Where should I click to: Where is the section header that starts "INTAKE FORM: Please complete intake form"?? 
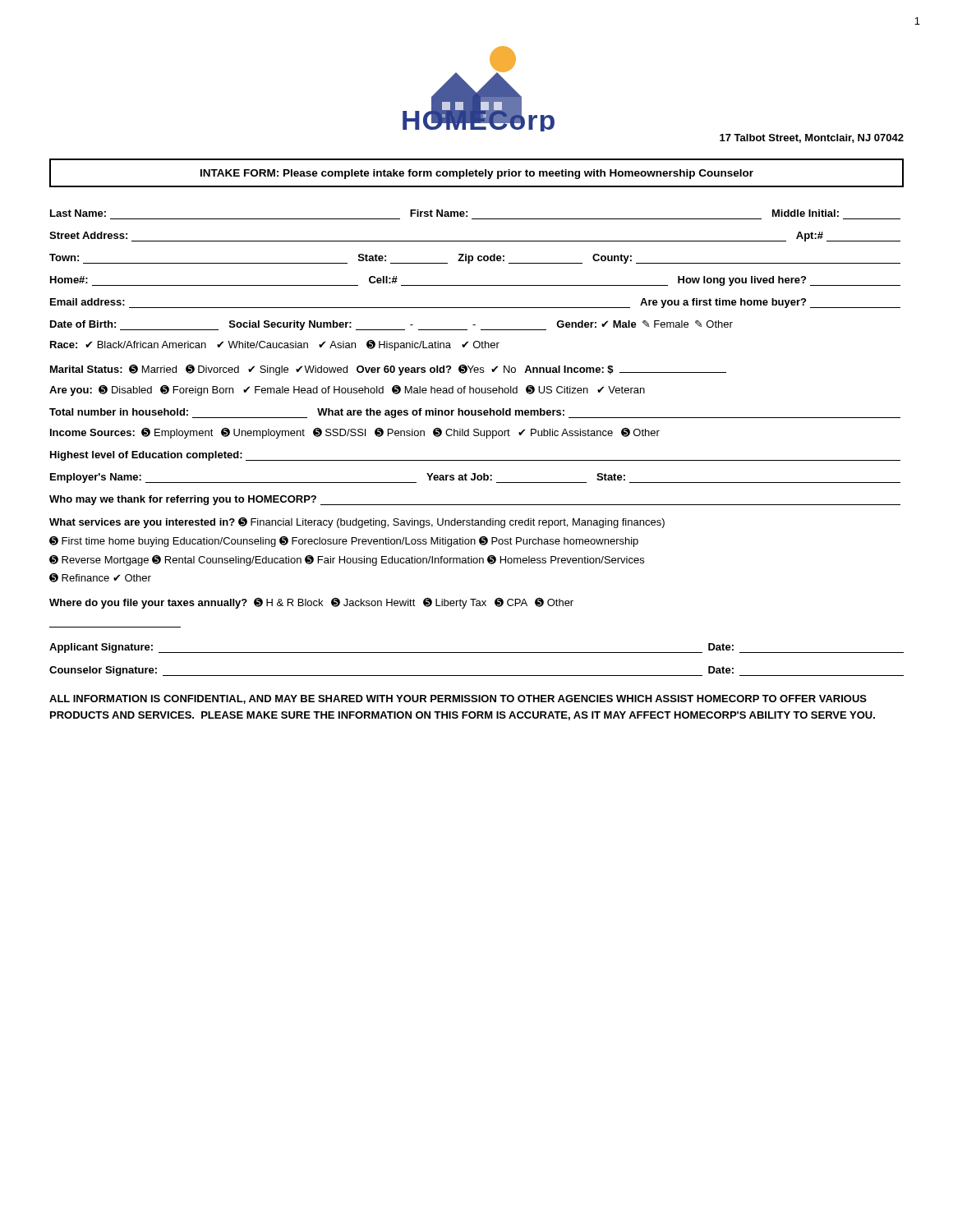[x=476, y=173]
